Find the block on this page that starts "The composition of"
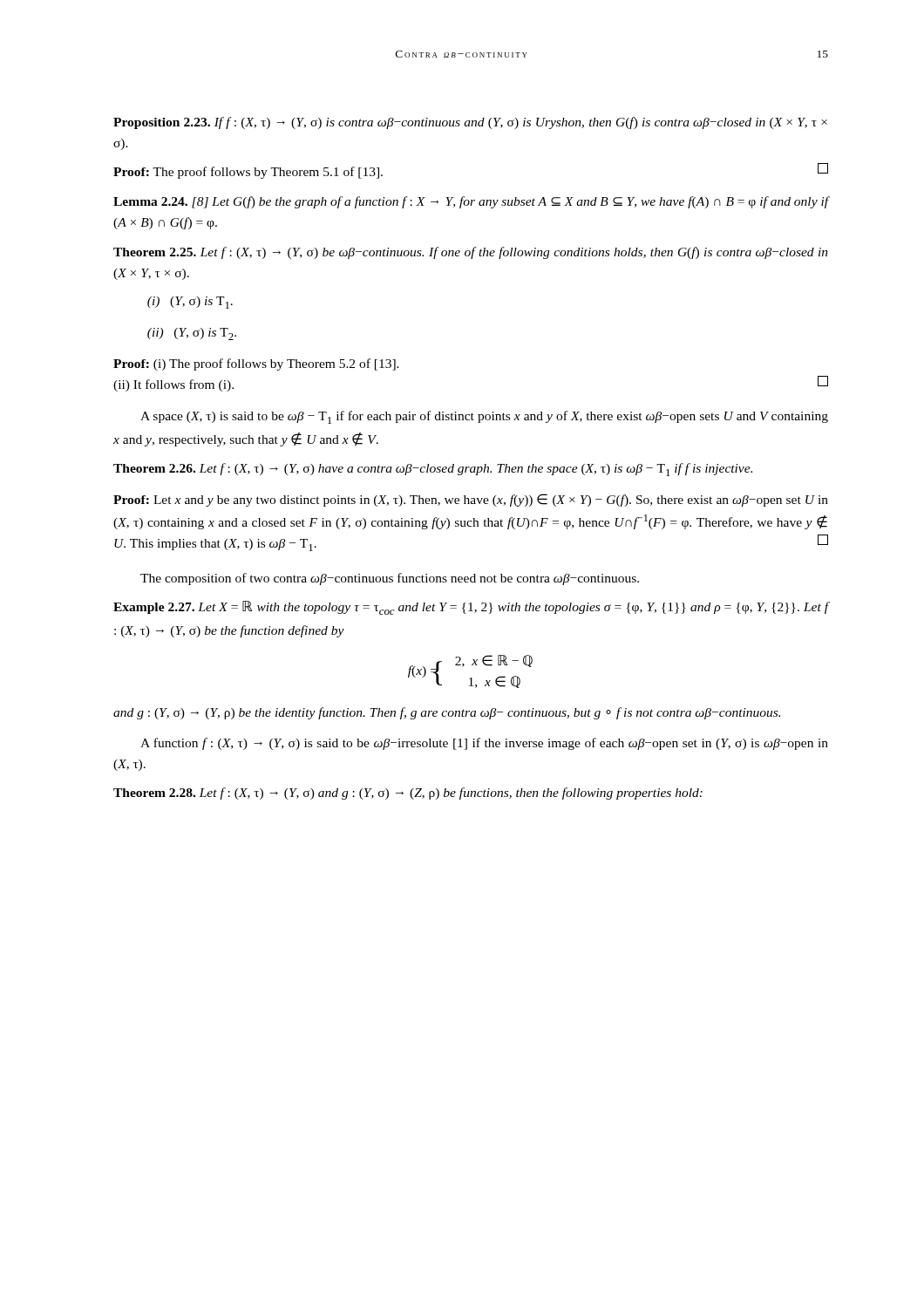Viewport: 924px width, 1308px height. pyautogui.click(x=471, y=578)
